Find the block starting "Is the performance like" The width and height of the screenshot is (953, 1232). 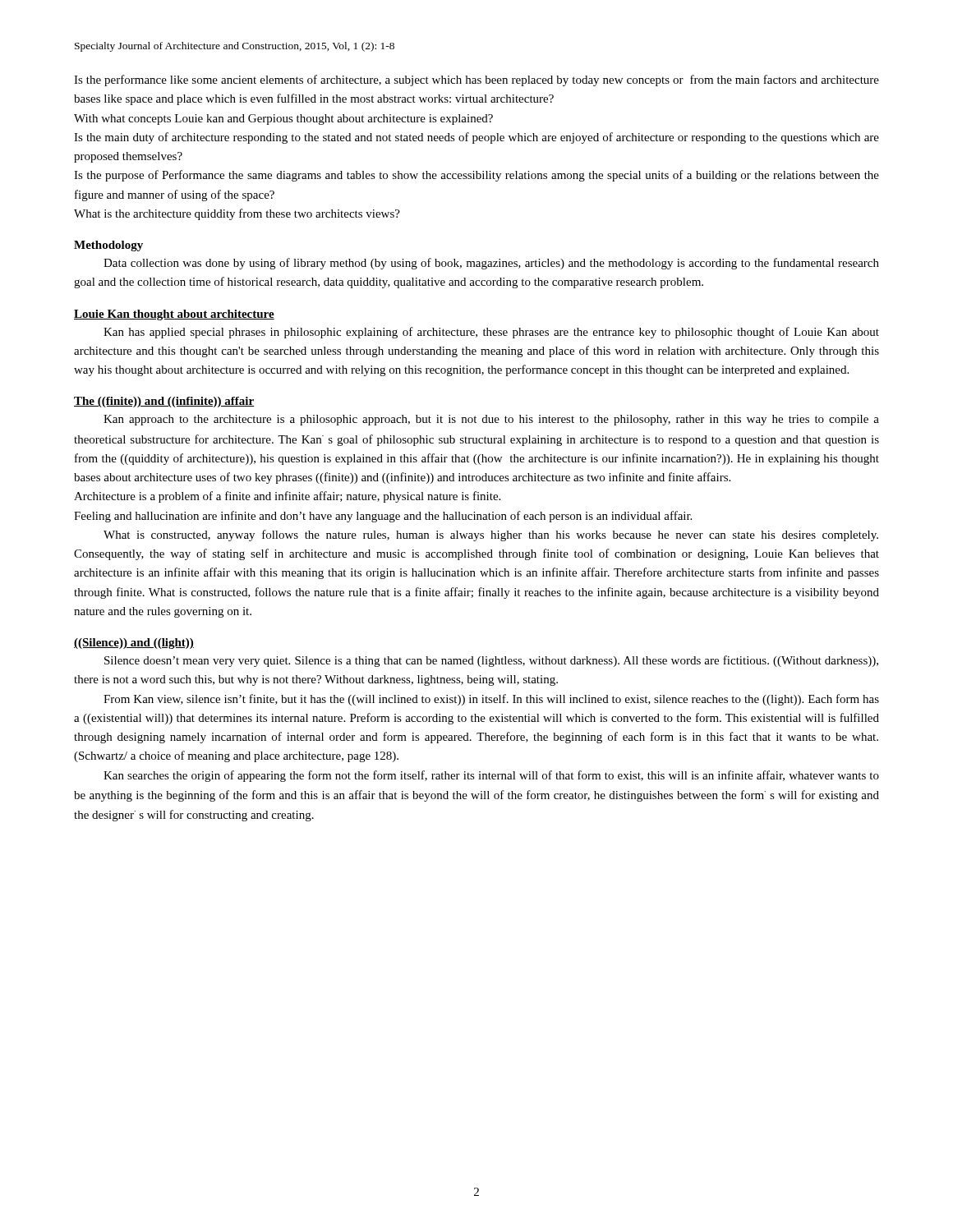coord(476,89)
